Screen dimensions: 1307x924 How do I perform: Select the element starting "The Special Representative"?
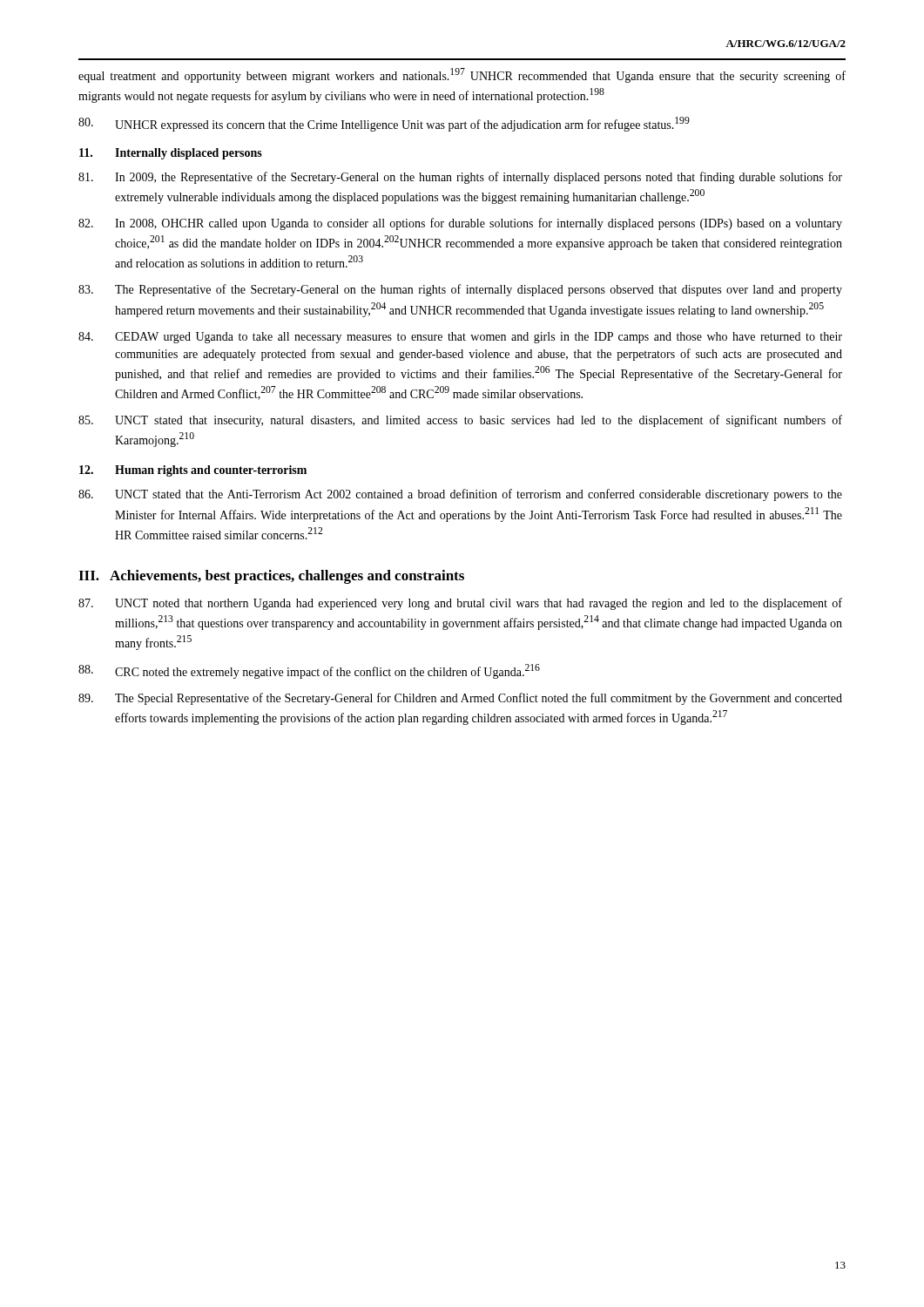pos(460,709)
